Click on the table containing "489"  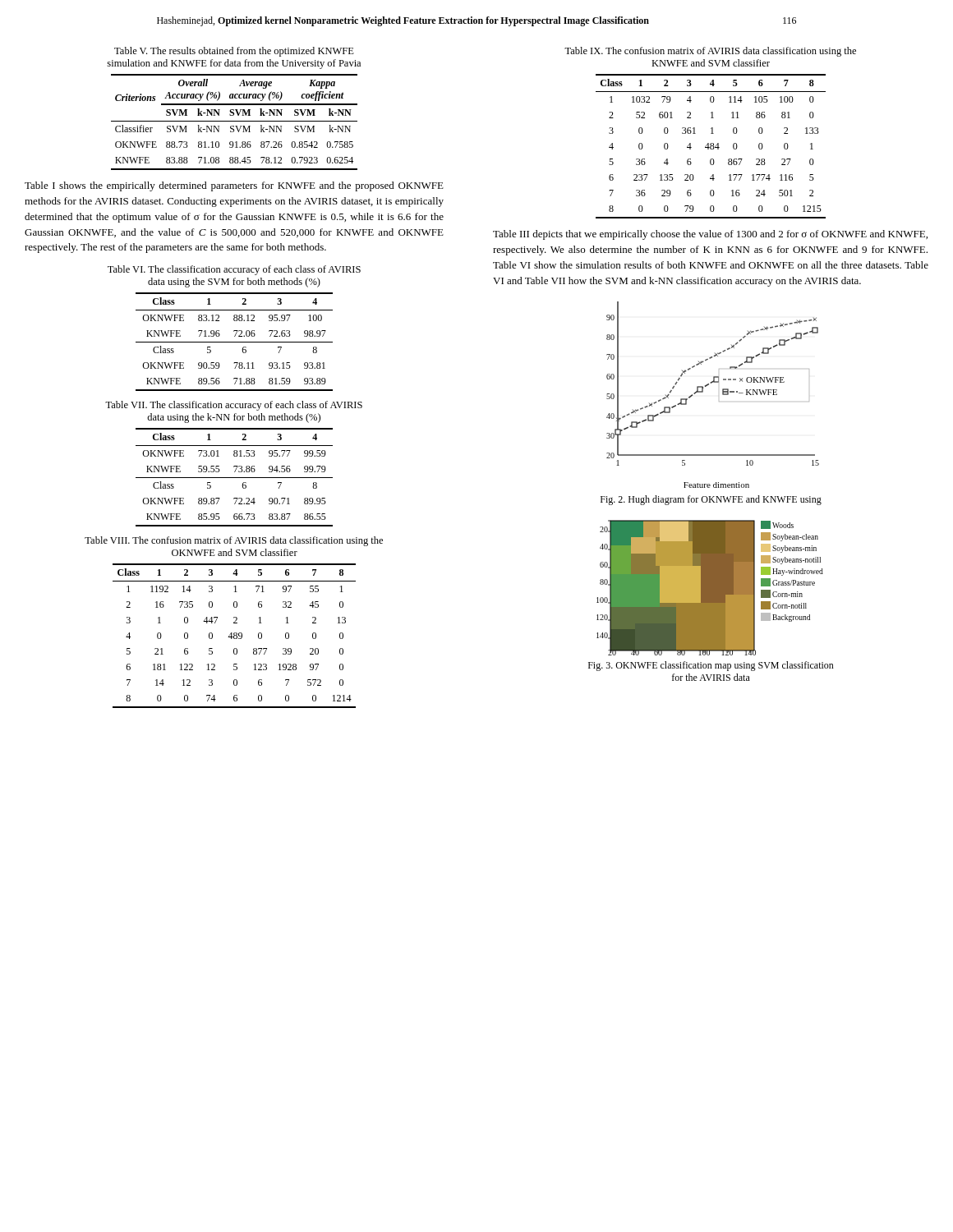pos(234,636)
